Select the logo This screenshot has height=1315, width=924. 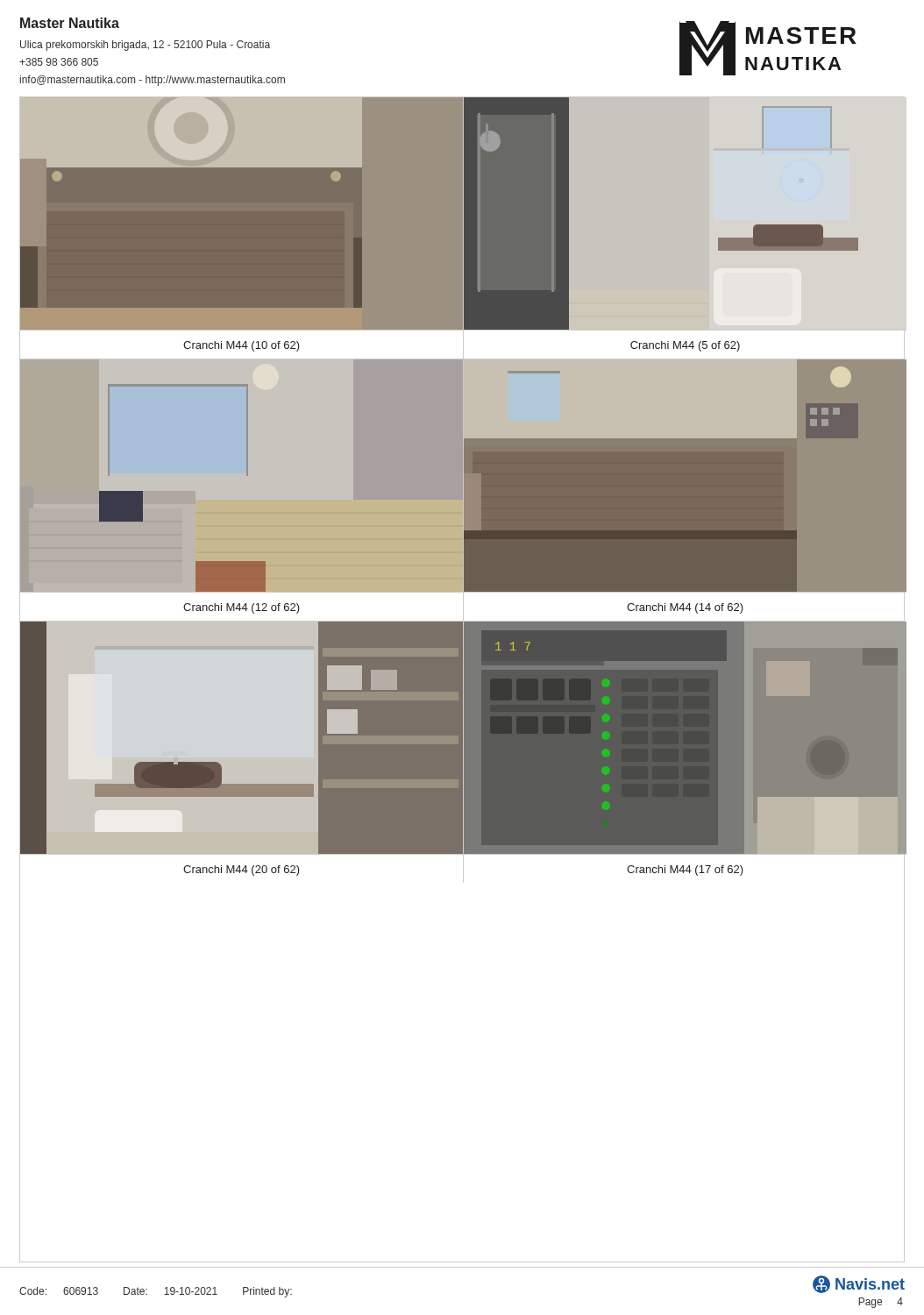[789, 48]
